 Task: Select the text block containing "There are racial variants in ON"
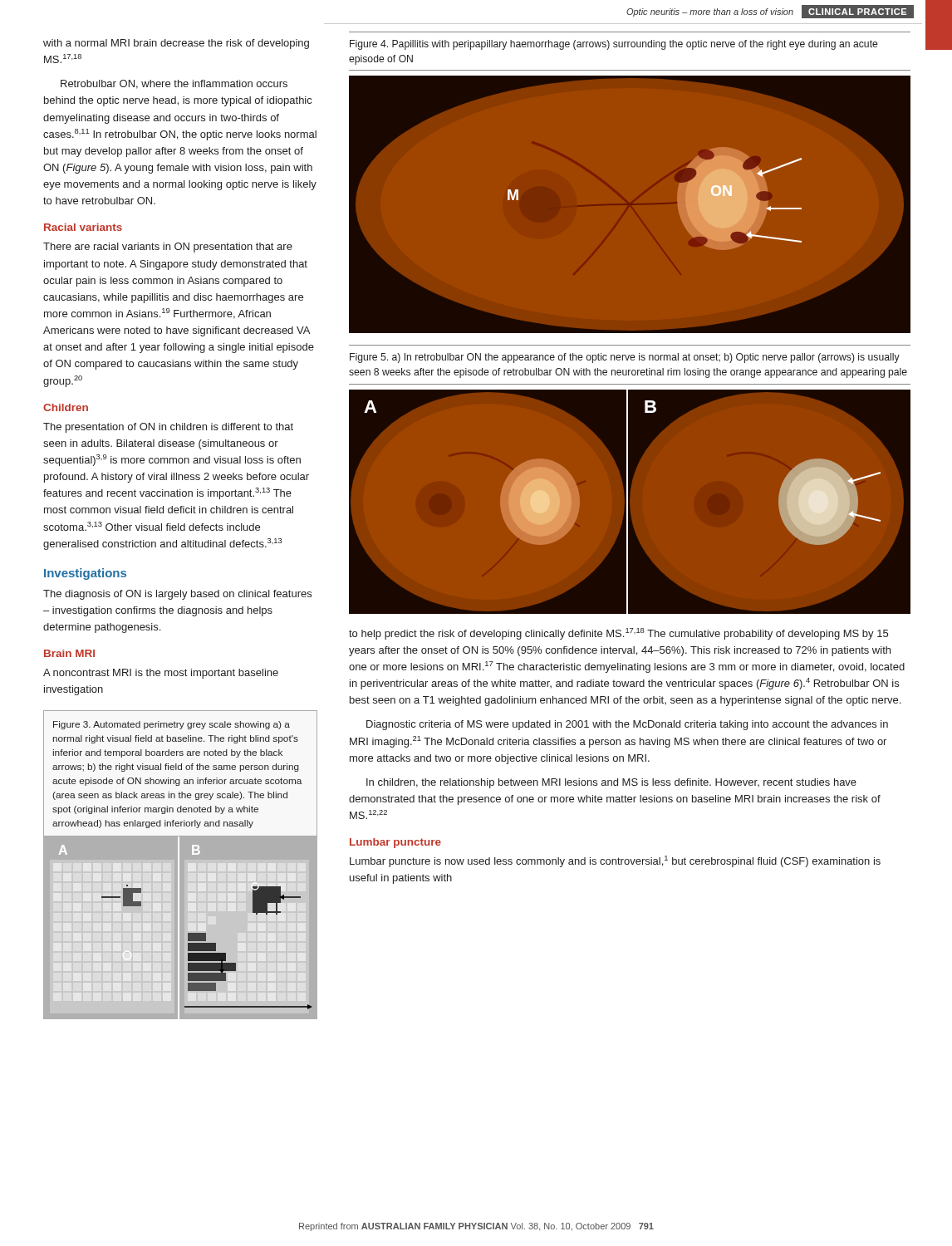click(180, 314)
